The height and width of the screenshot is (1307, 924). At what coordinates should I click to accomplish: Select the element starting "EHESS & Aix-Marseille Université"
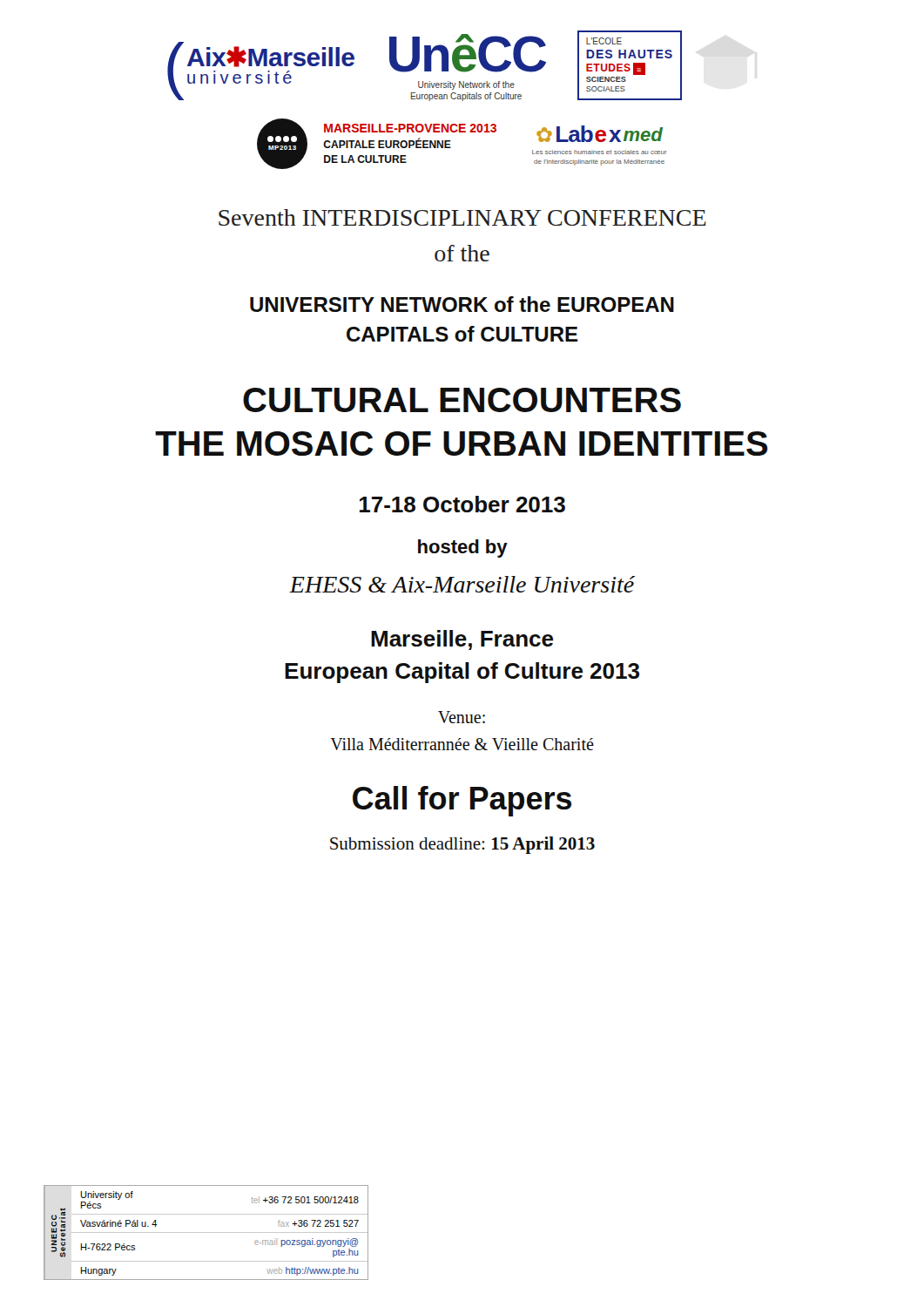[x=462, y=585]
